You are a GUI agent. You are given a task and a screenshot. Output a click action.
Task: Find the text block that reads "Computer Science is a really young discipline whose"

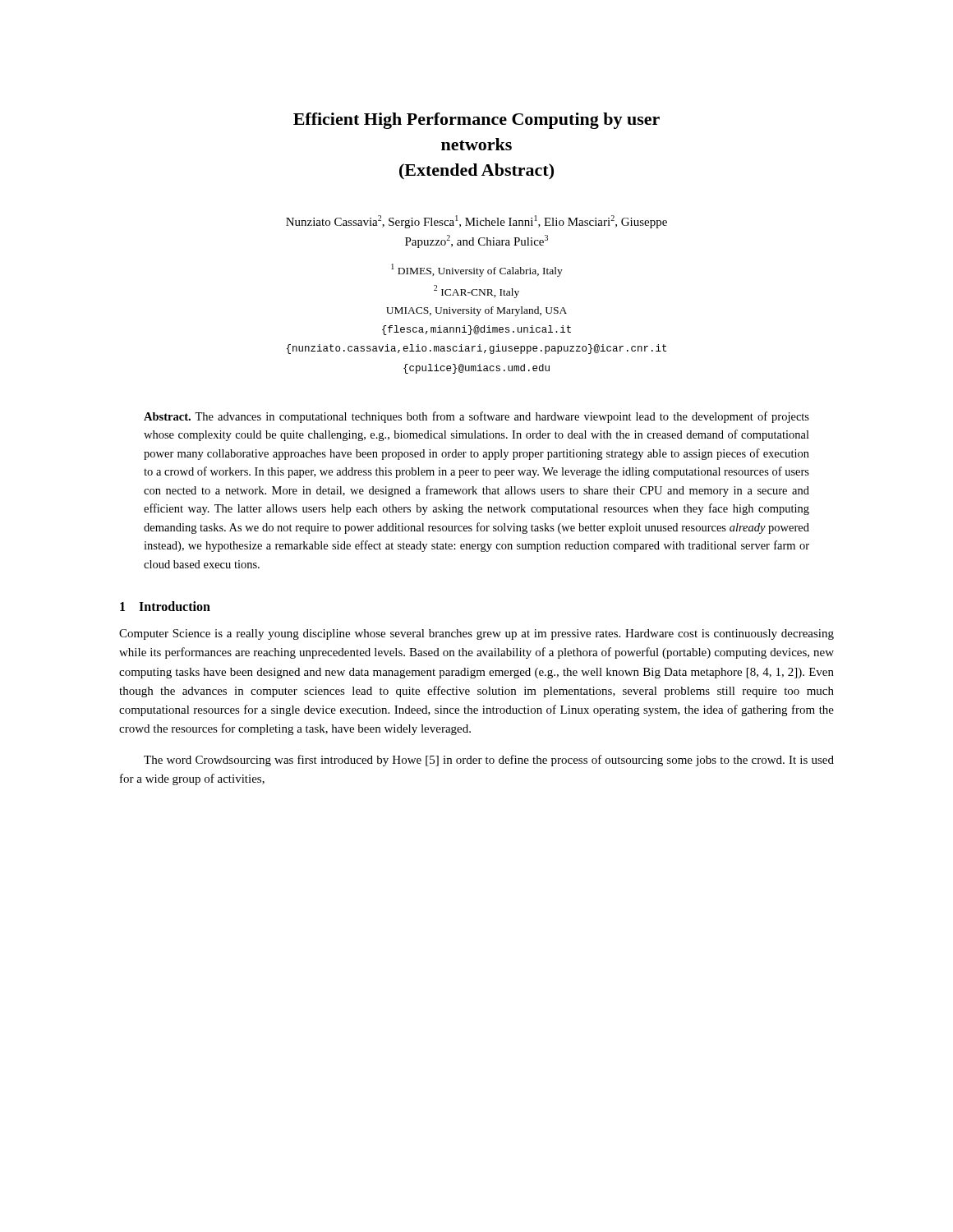476,681
